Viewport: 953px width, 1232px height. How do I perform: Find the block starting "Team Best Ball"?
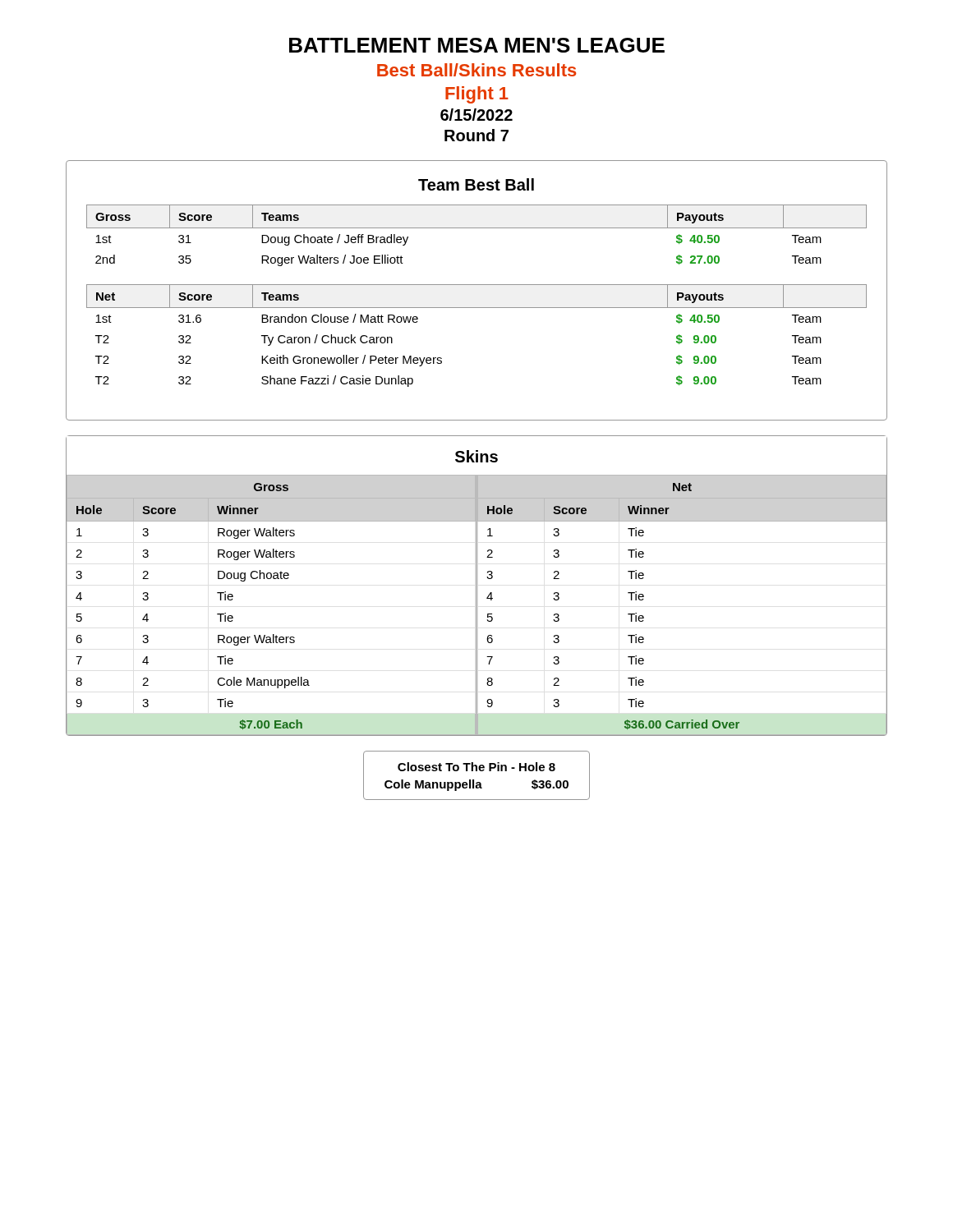tap(476, 185)
